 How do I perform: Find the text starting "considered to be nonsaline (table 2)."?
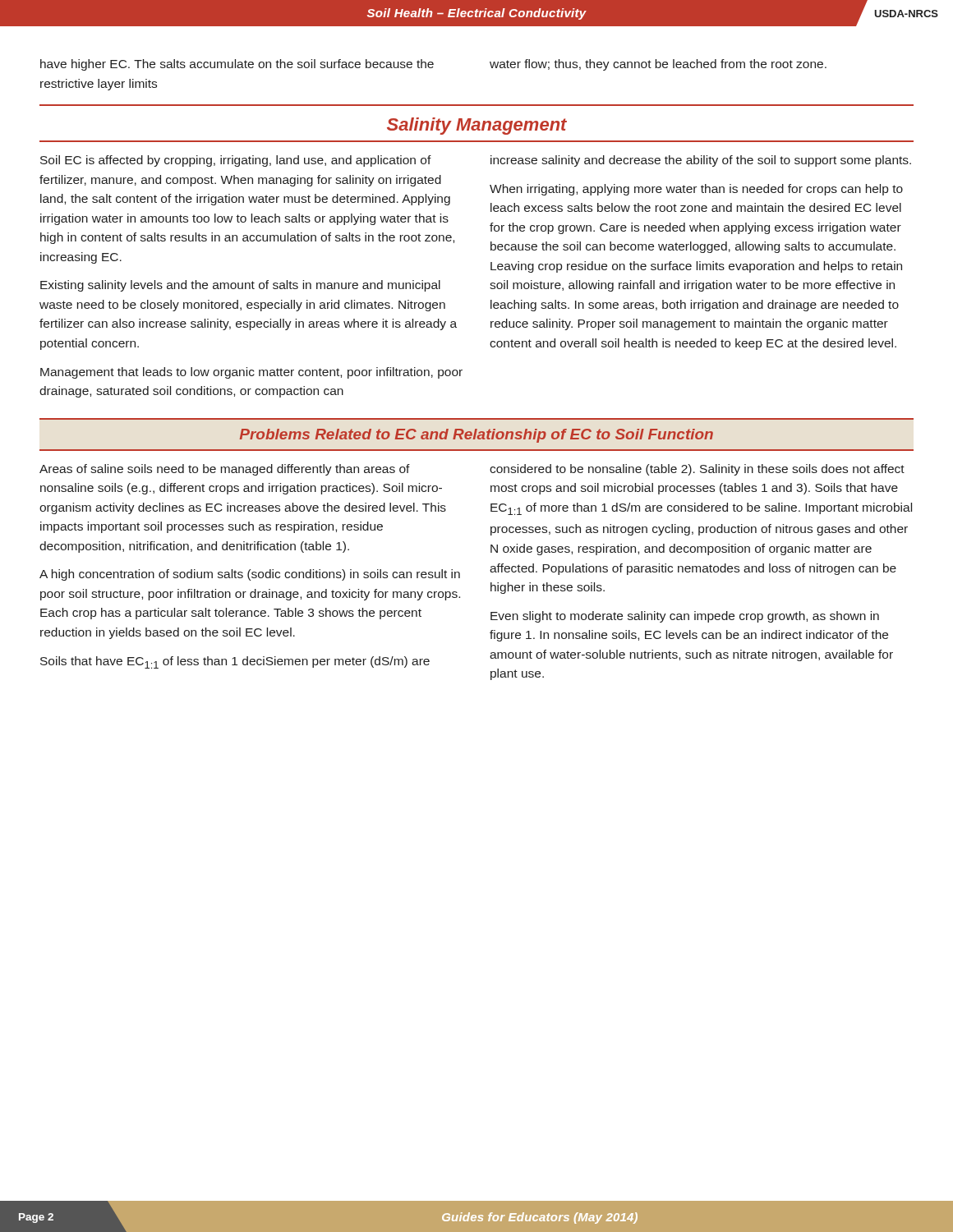(702, 571)
